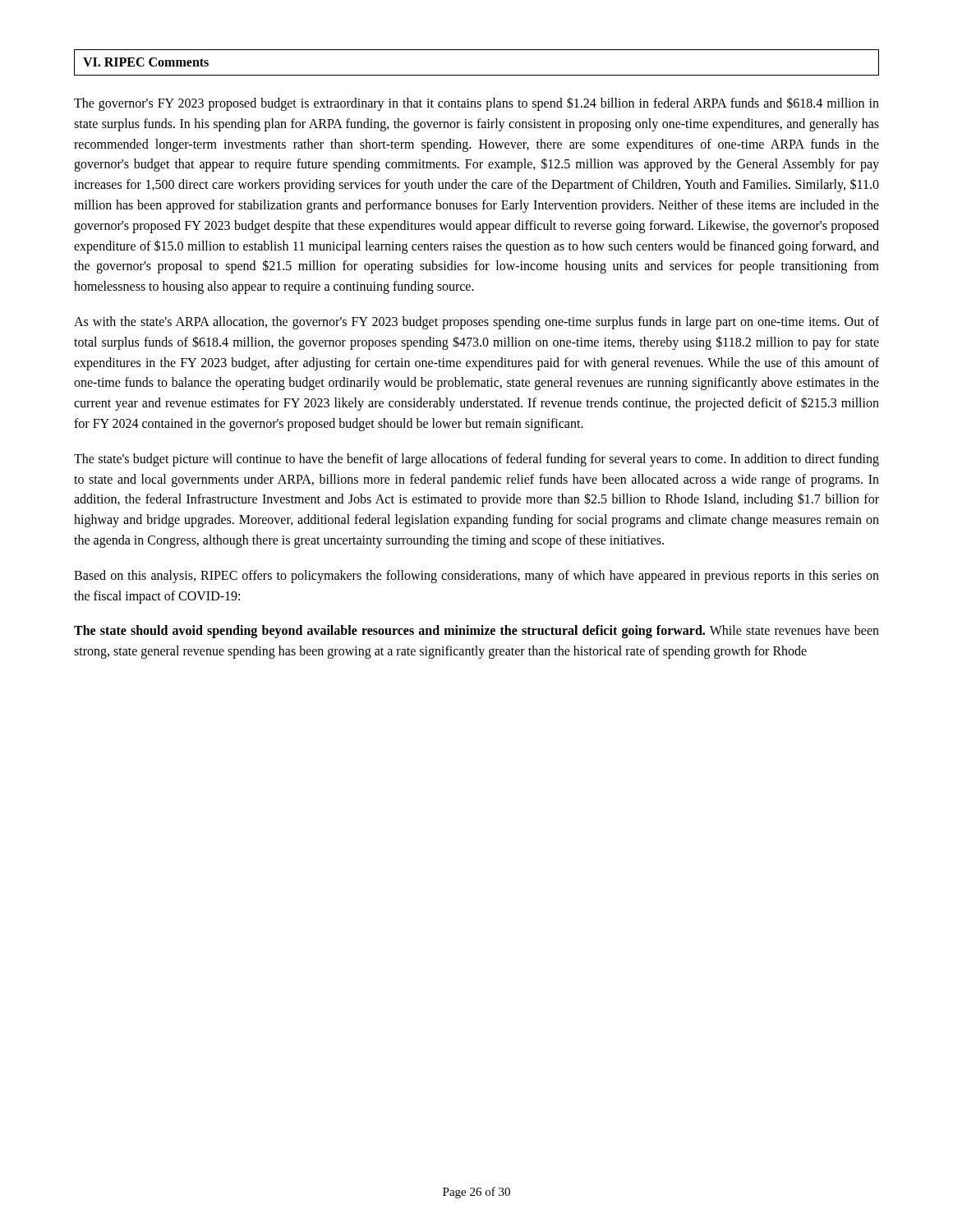
Task: Click the passage that begins "As with the state's ARPA allocation,"
Action: click(x=476, y=372)
